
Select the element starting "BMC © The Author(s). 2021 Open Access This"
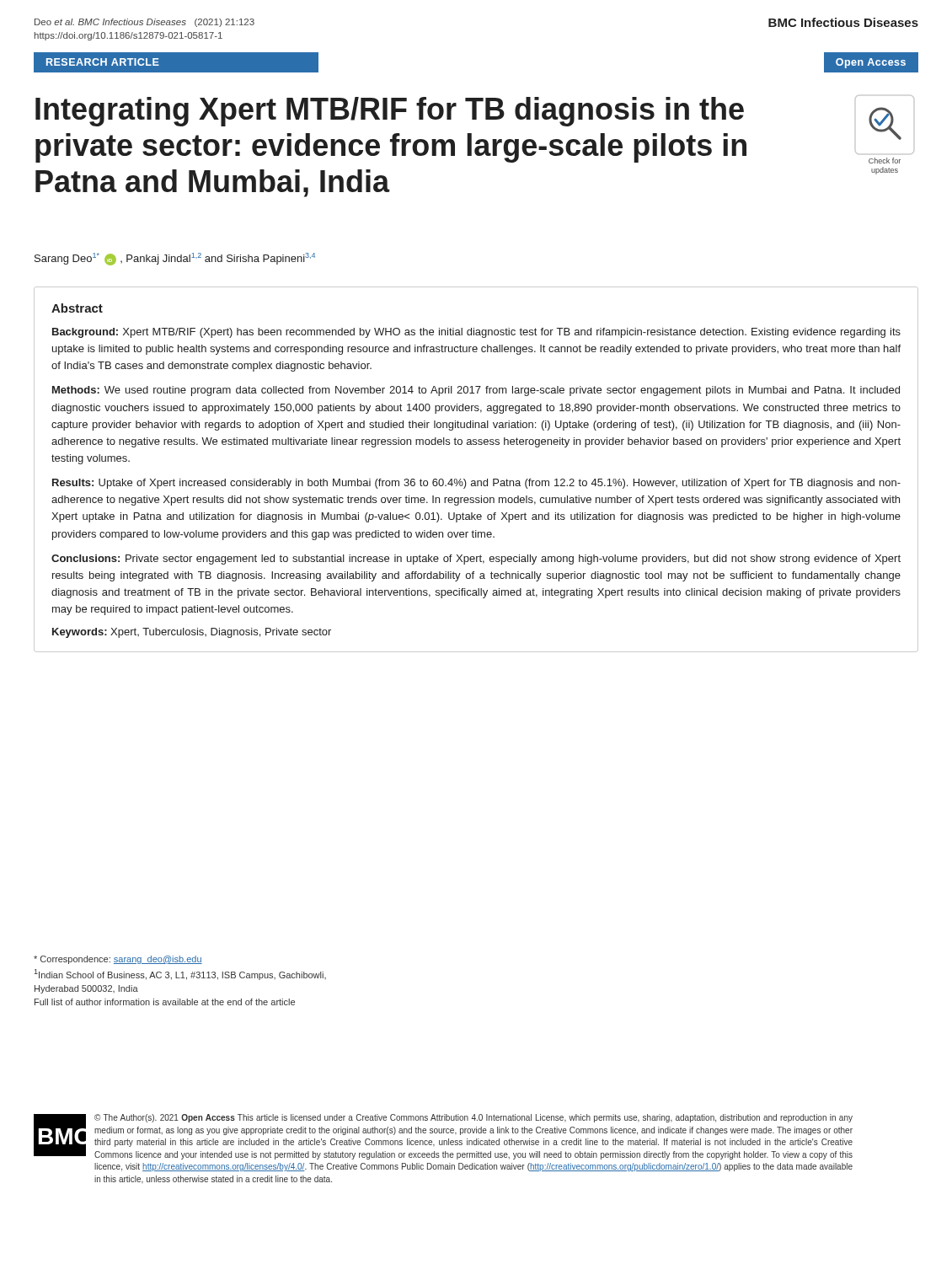pyautogui.click(x=443, y=1149)
